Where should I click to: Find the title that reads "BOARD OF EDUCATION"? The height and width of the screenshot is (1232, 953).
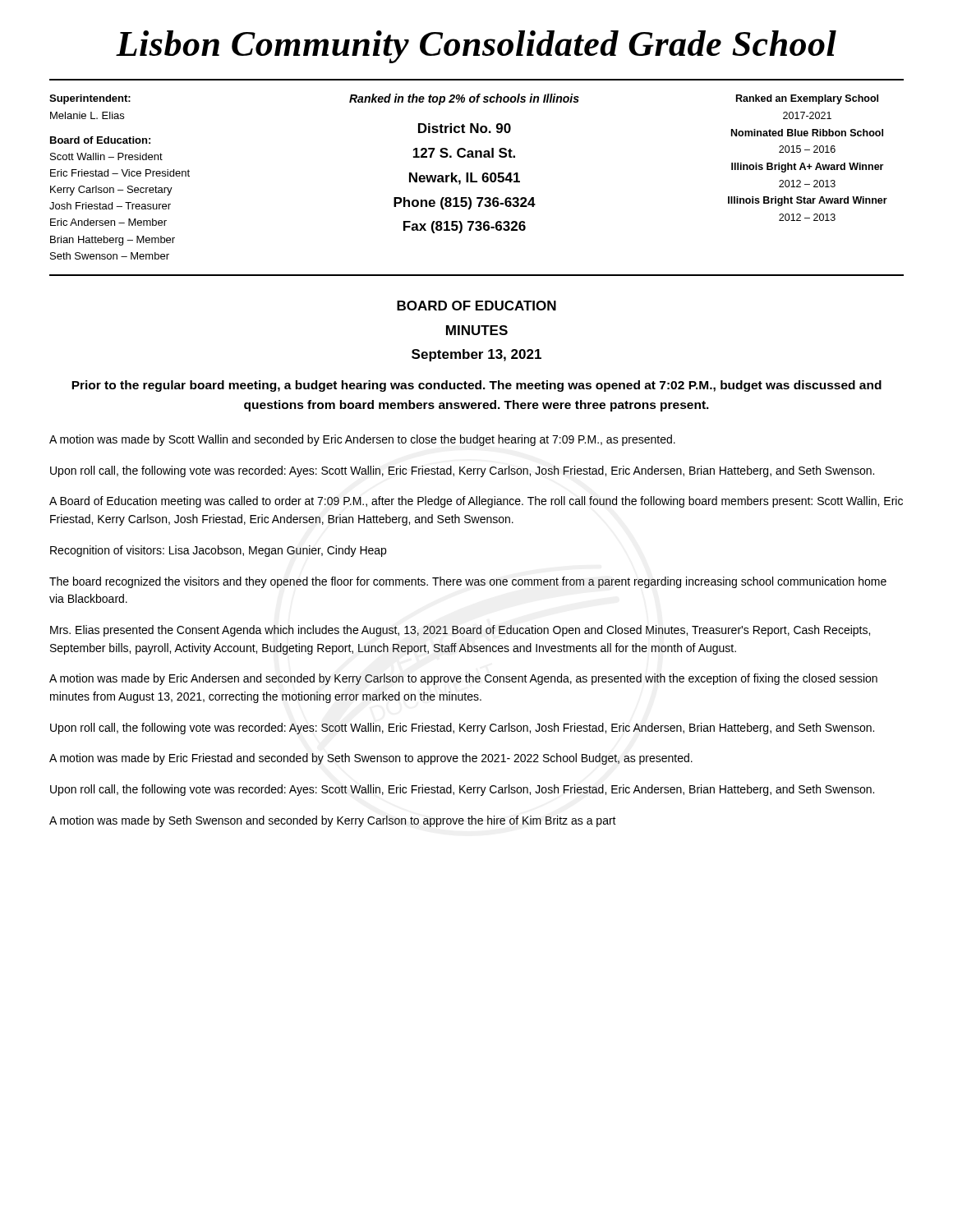point(476,330)
